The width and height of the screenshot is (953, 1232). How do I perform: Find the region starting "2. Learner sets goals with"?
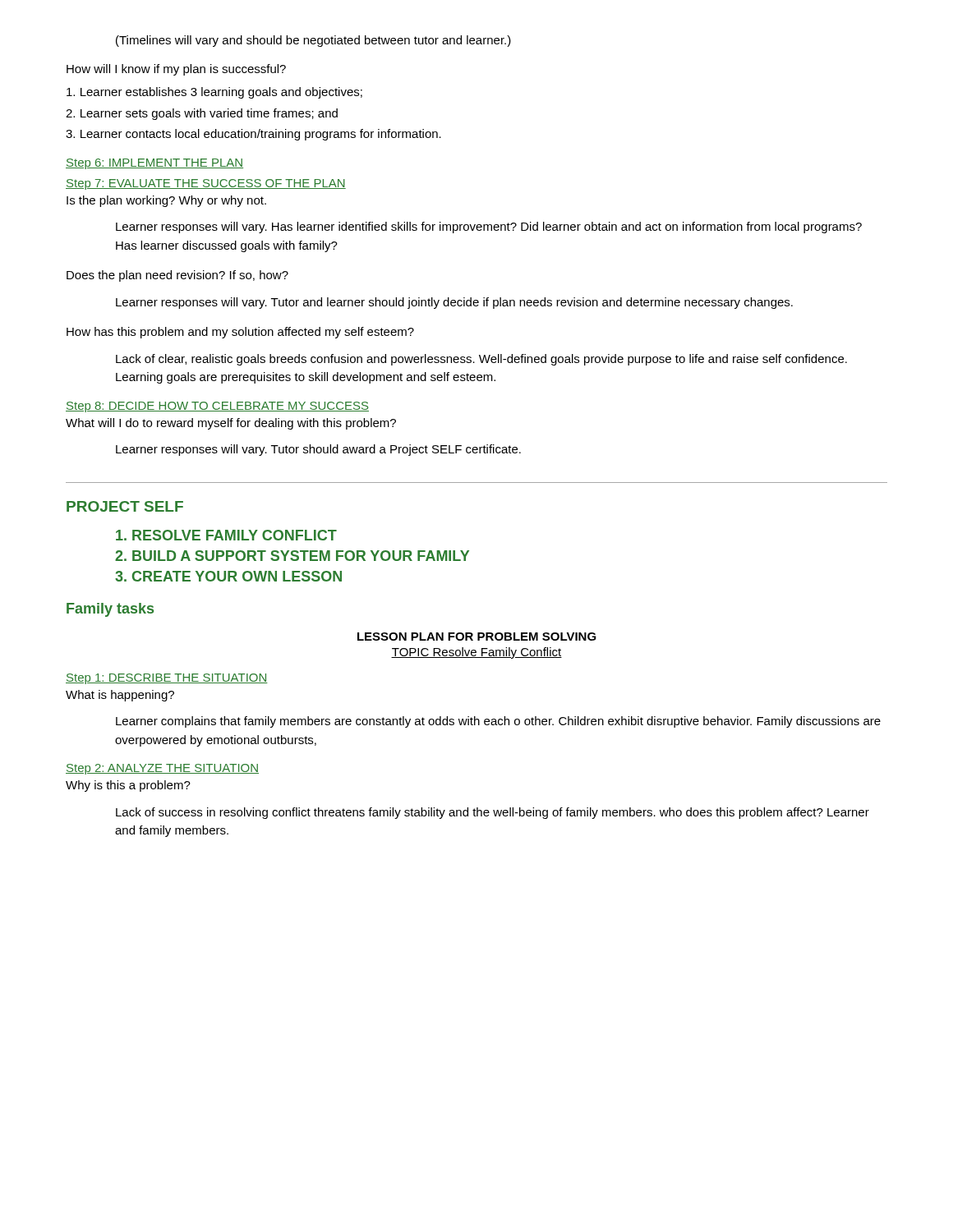202,113
